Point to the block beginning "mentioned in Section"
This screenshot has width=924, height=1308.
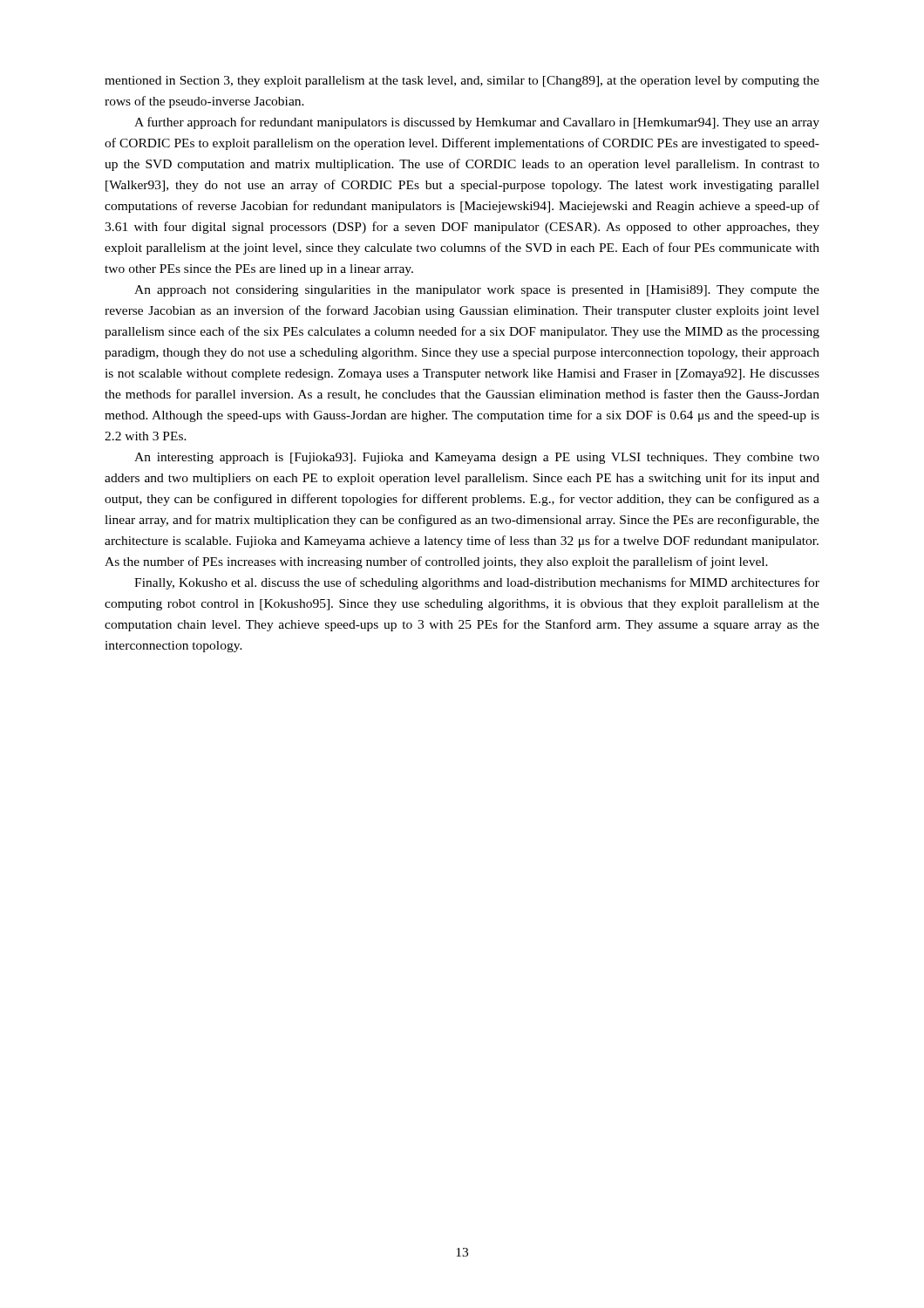(462, 363)
